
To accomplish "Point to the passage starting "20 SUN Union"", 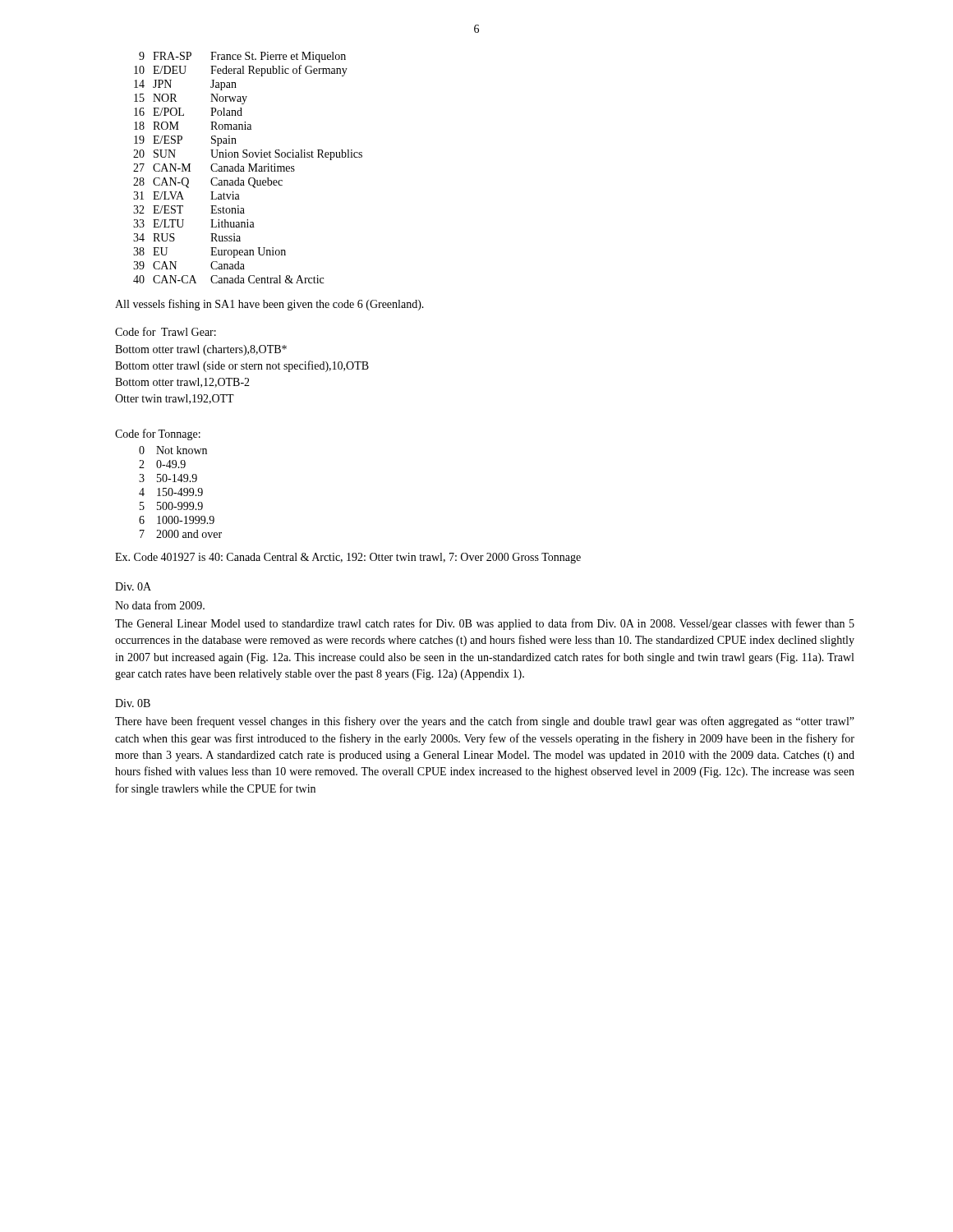I will (x=248, y=155).
